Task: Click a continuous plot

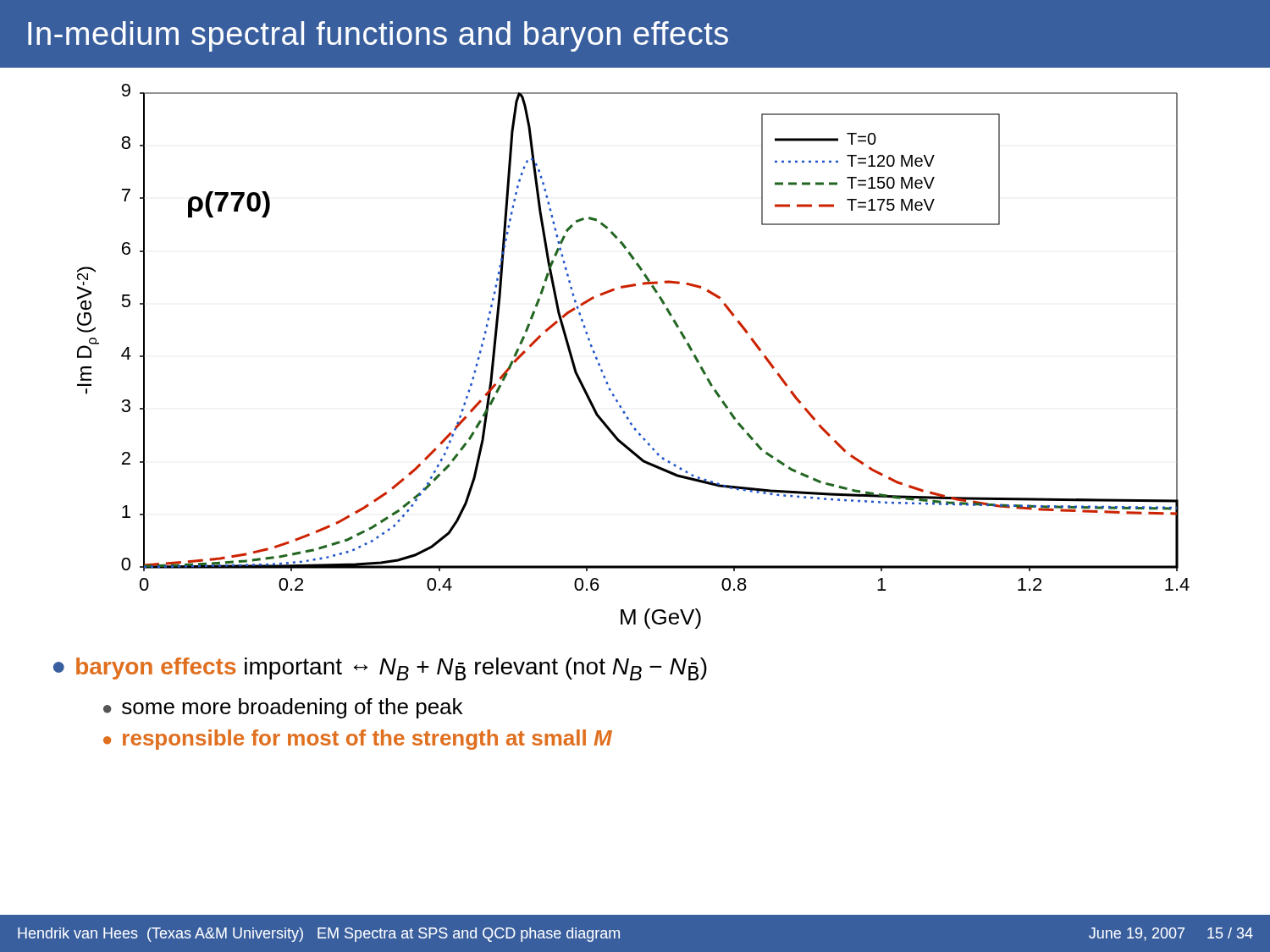Action: [635, 355]
